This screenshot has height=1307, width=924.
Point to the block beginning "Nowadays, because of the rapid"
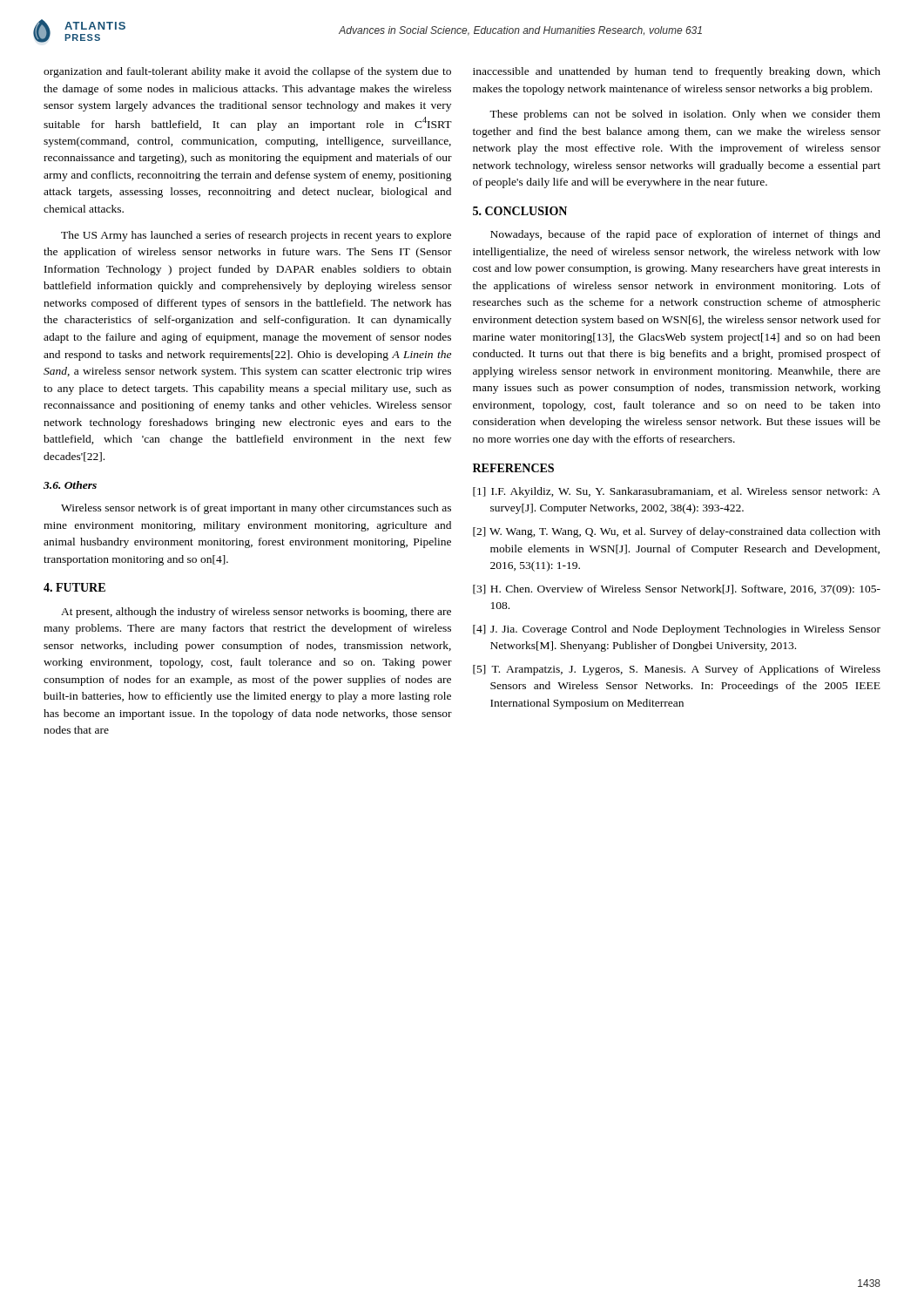coord(676,337)
